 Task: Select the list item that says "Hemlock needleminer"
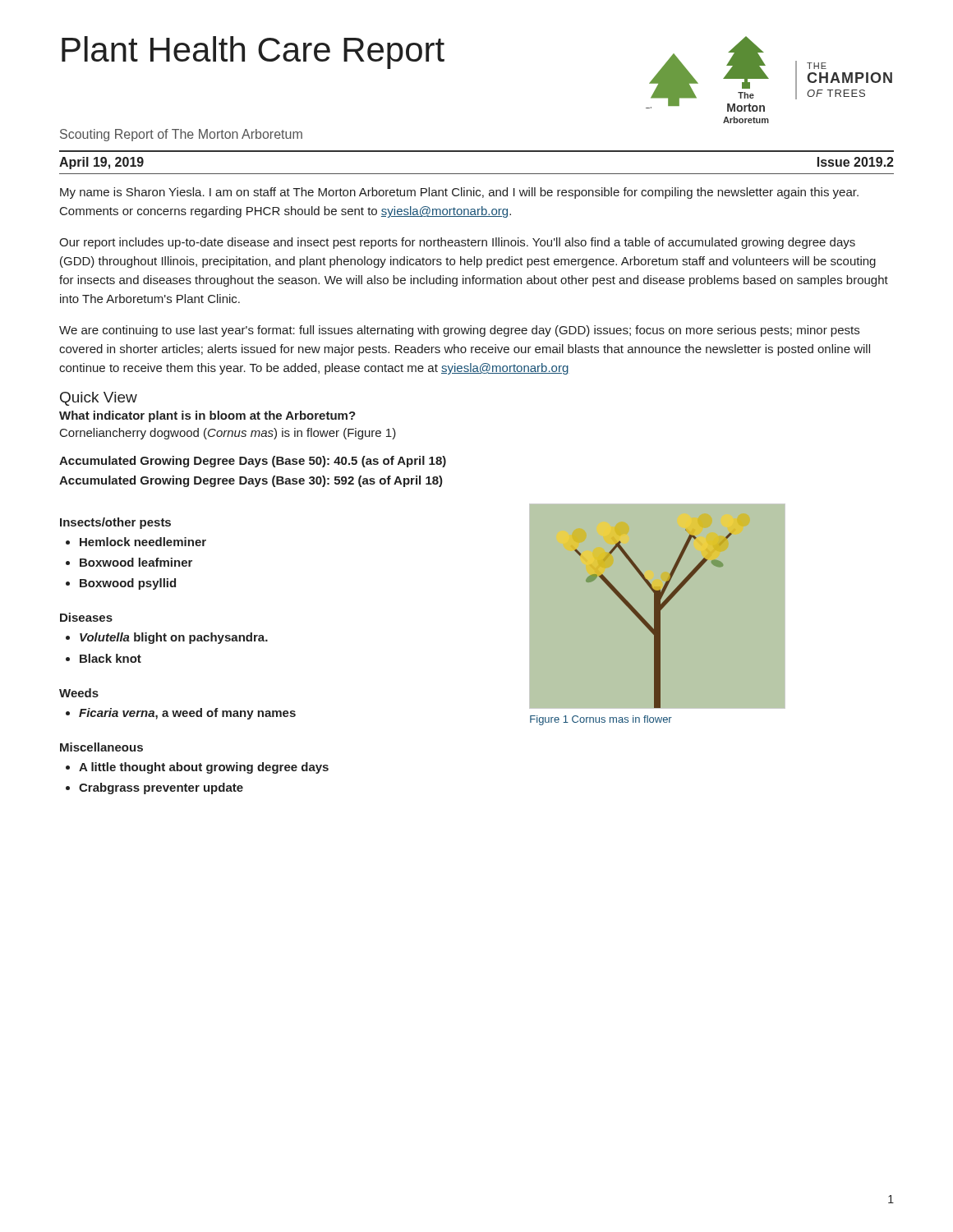[x=143, y=541]
